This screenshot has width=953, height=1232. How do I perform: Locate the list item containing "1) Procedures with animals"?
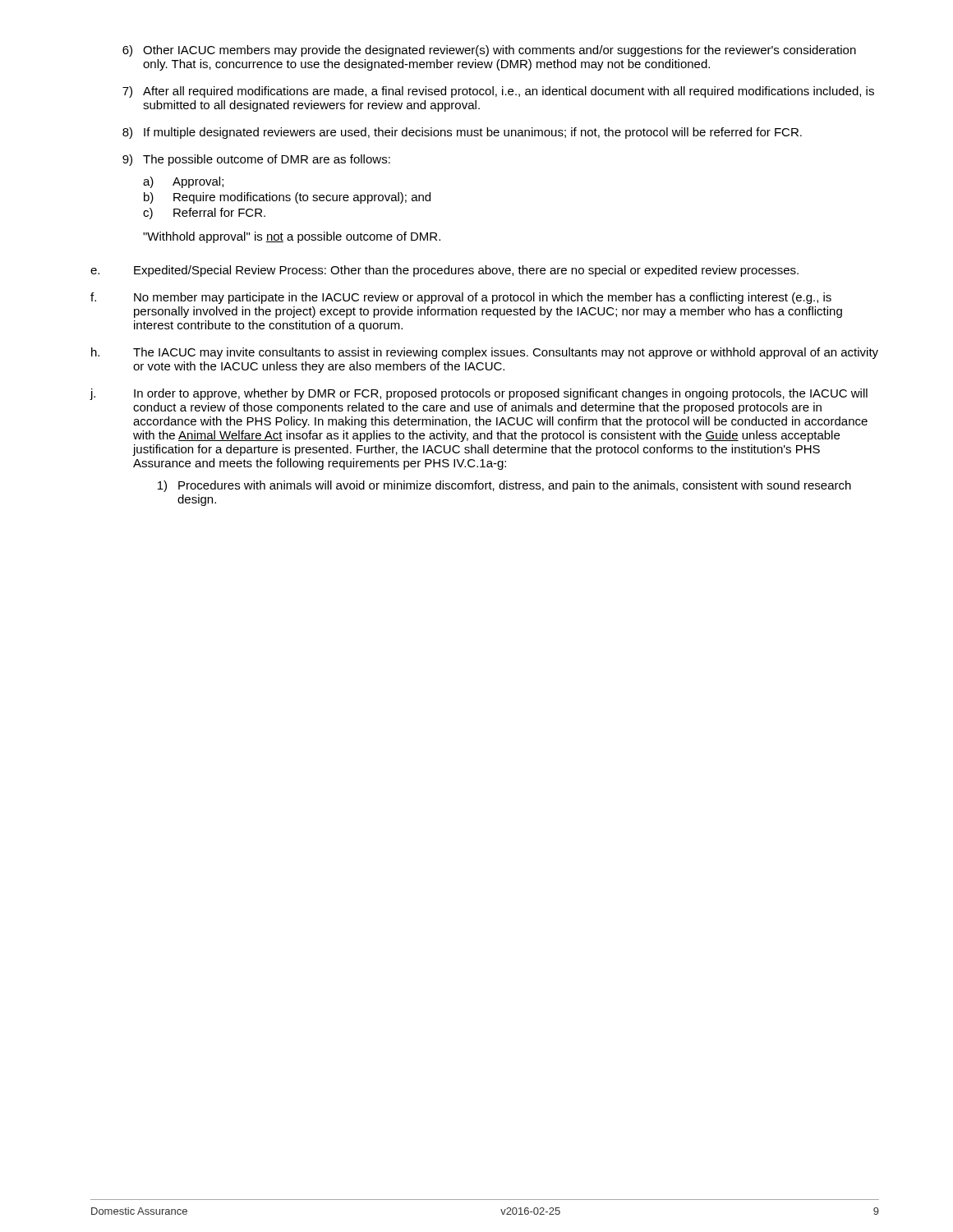506,492
